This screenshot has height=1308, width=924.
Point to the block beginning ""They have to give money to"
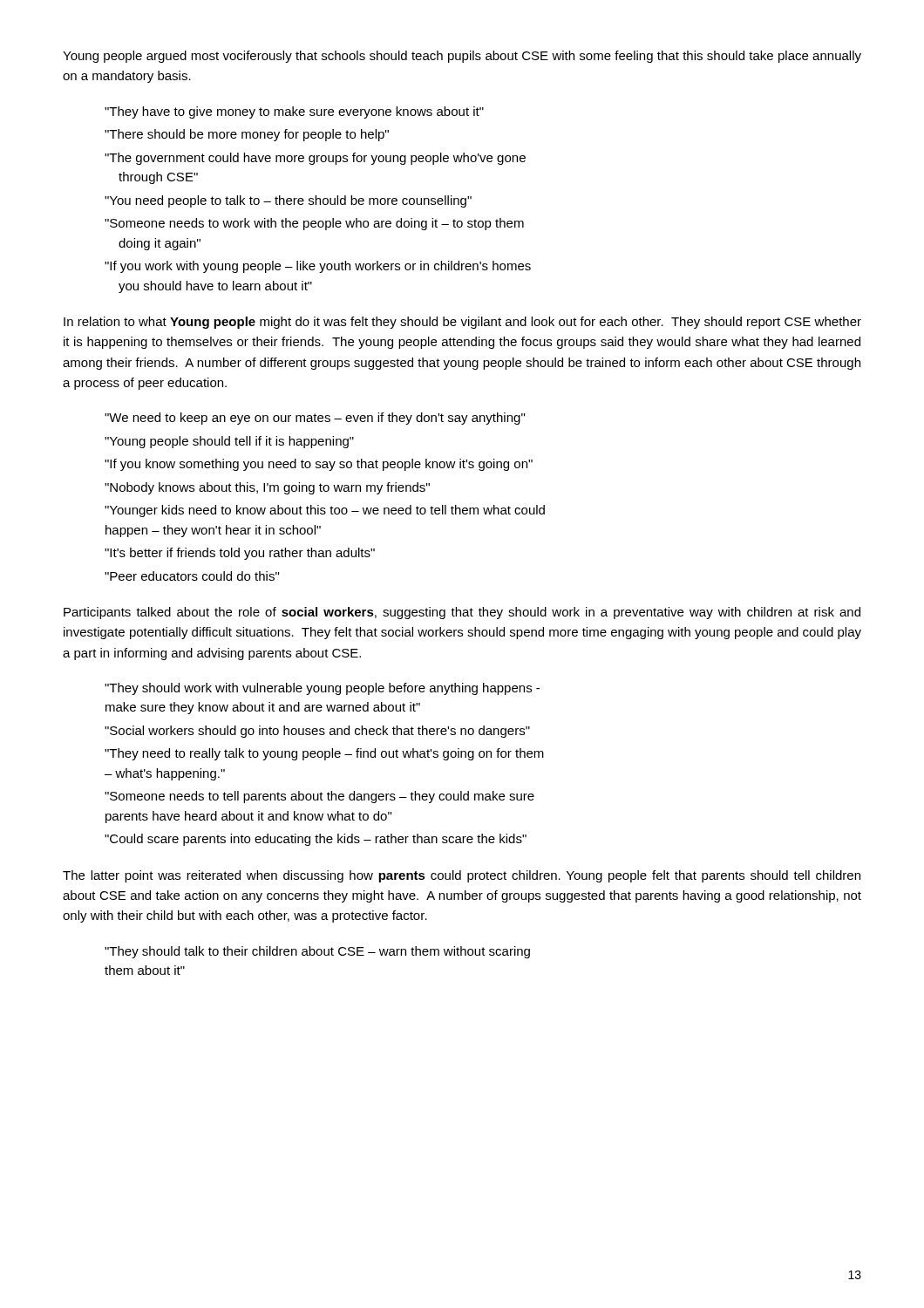pyautogui.click(x=294, y=111)
